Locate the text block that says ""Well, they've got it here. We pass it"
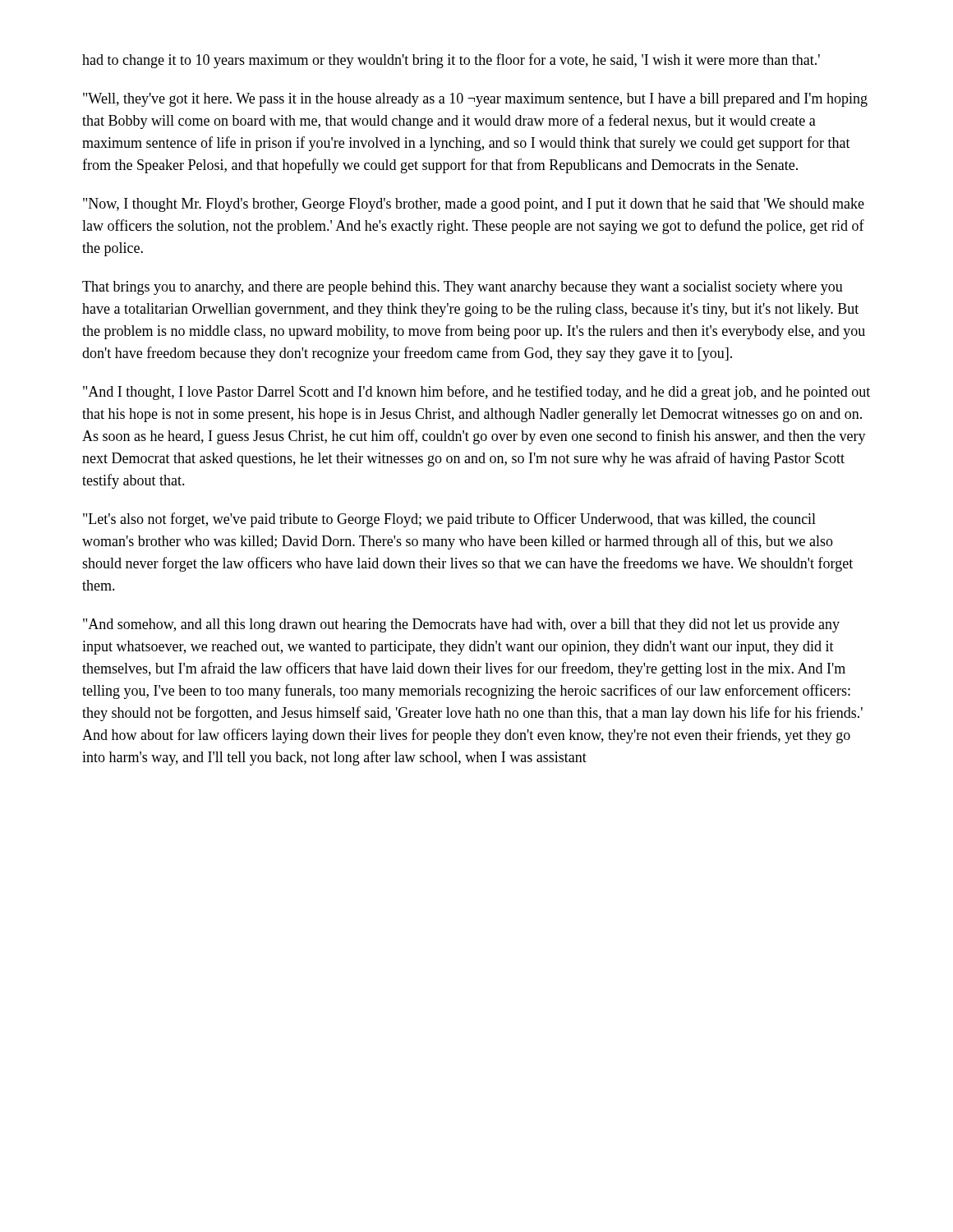The image size is (953, 1232). (x=475, y=132)
